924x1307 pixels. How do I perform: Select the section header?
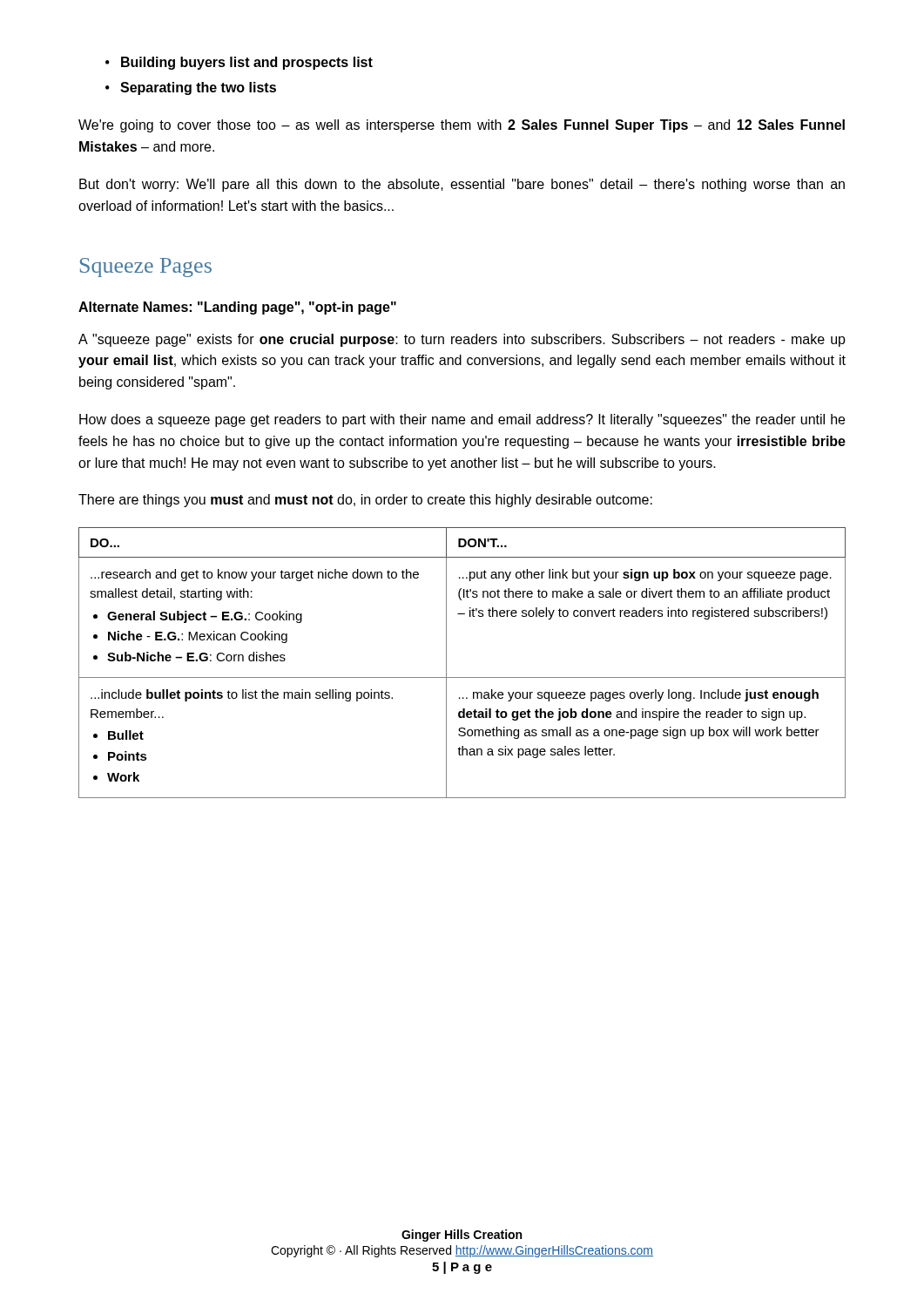pyautogui.click(x=145, y=265)
